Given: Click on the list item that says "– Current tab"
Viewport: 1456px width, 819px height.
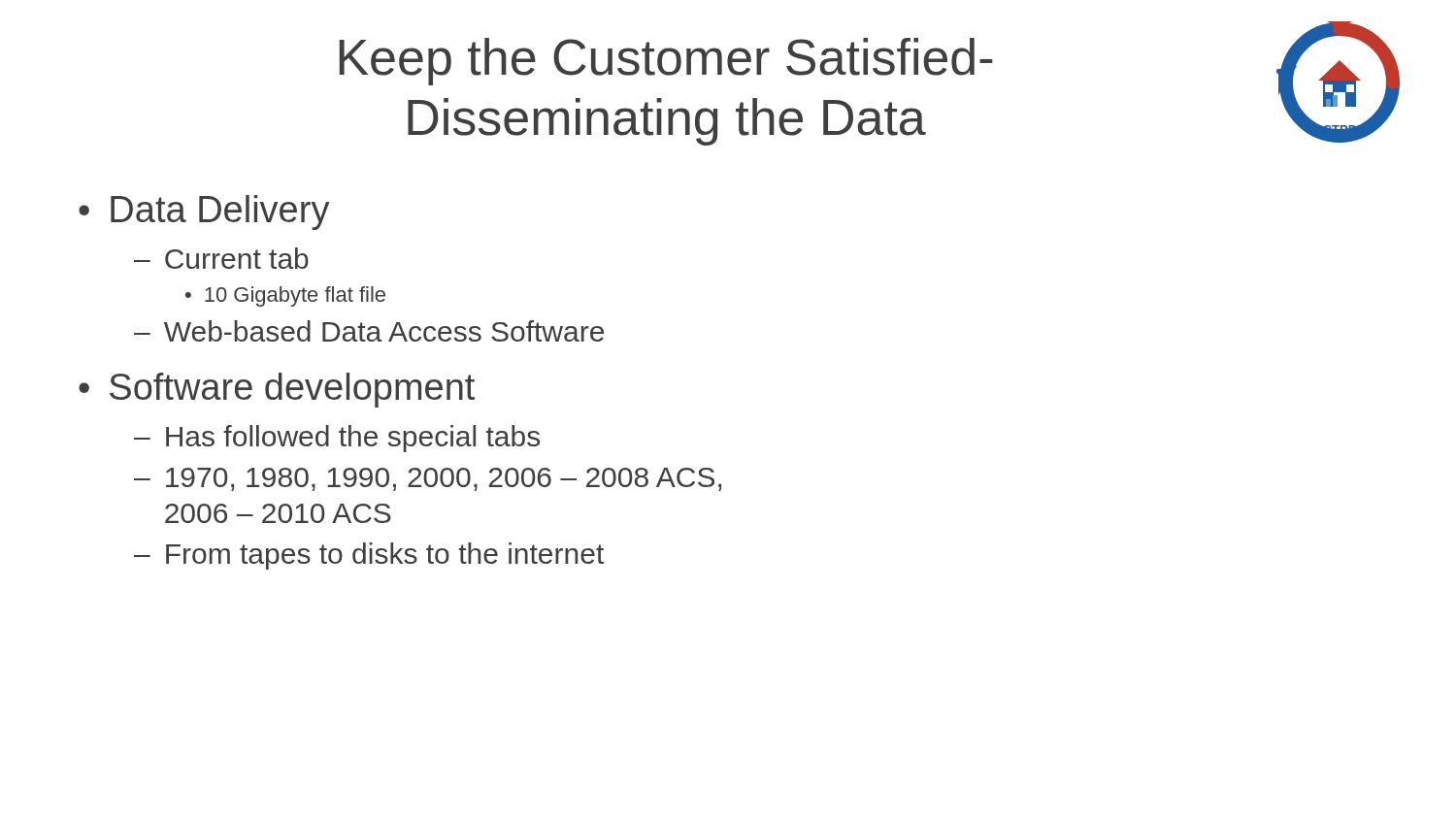Looking at the screenshot, I should click(222, 259).
